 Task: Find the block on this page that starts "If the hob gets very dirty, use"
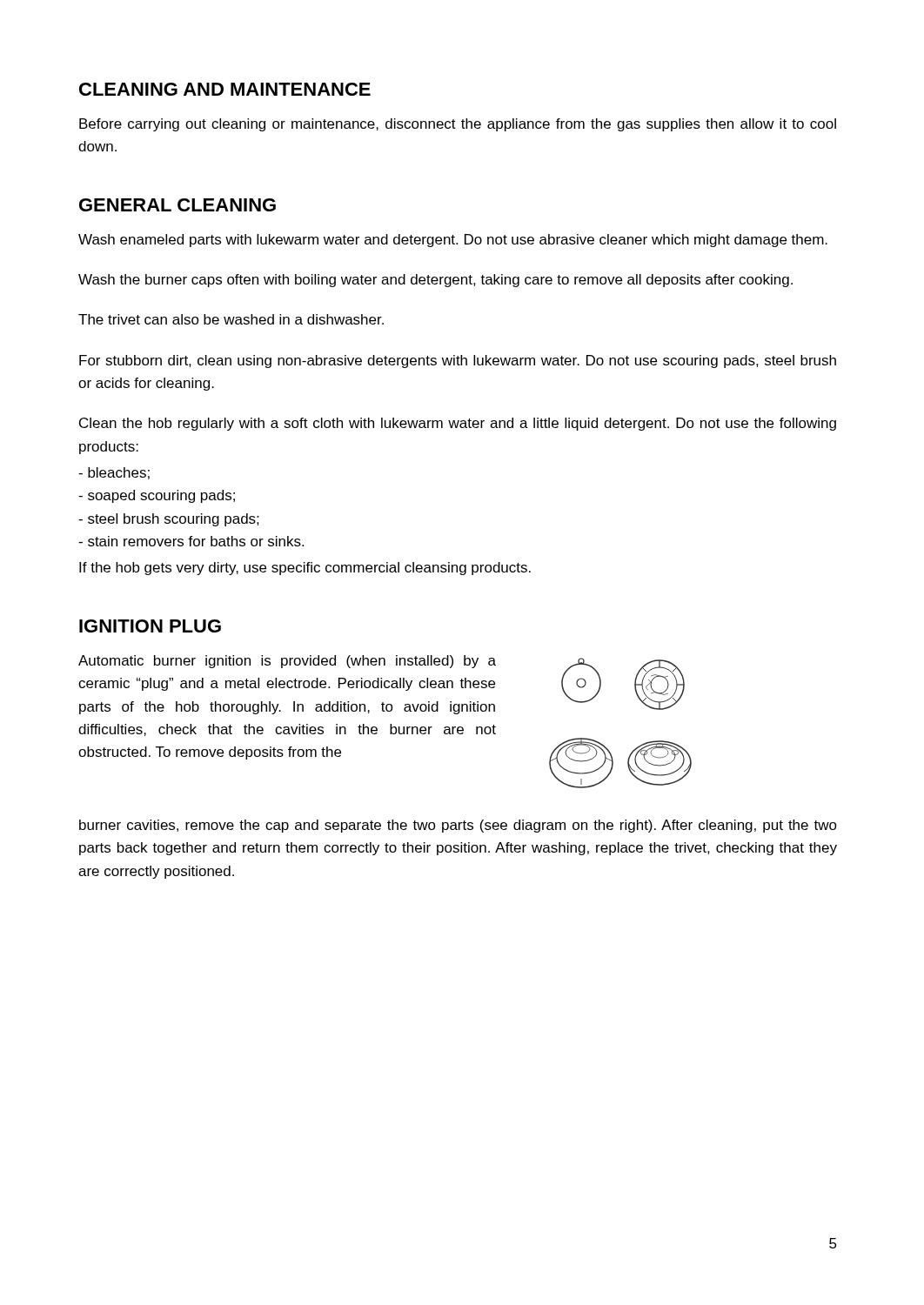click(305, 568)
